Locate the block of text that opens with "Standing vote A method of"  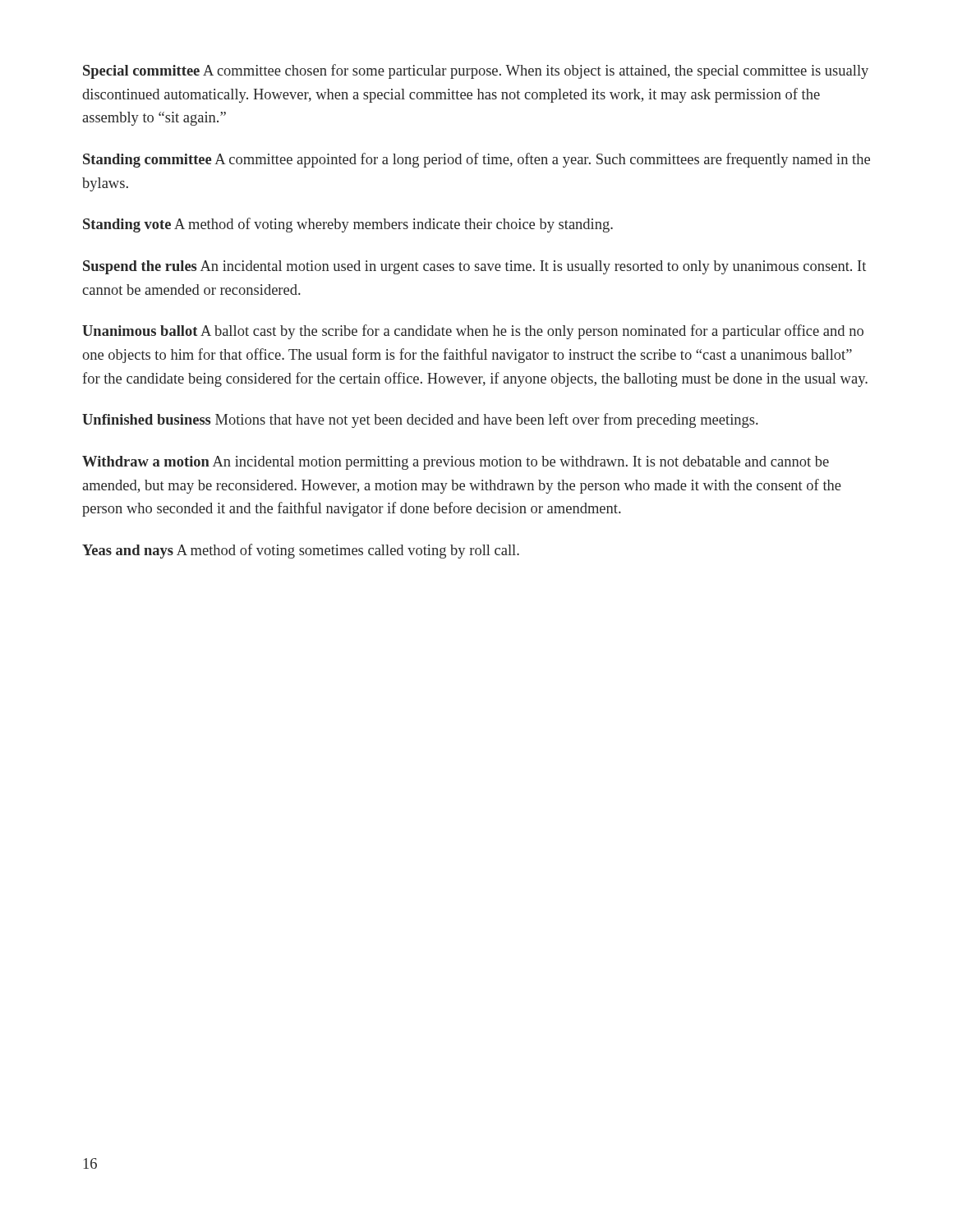(348, 225)
